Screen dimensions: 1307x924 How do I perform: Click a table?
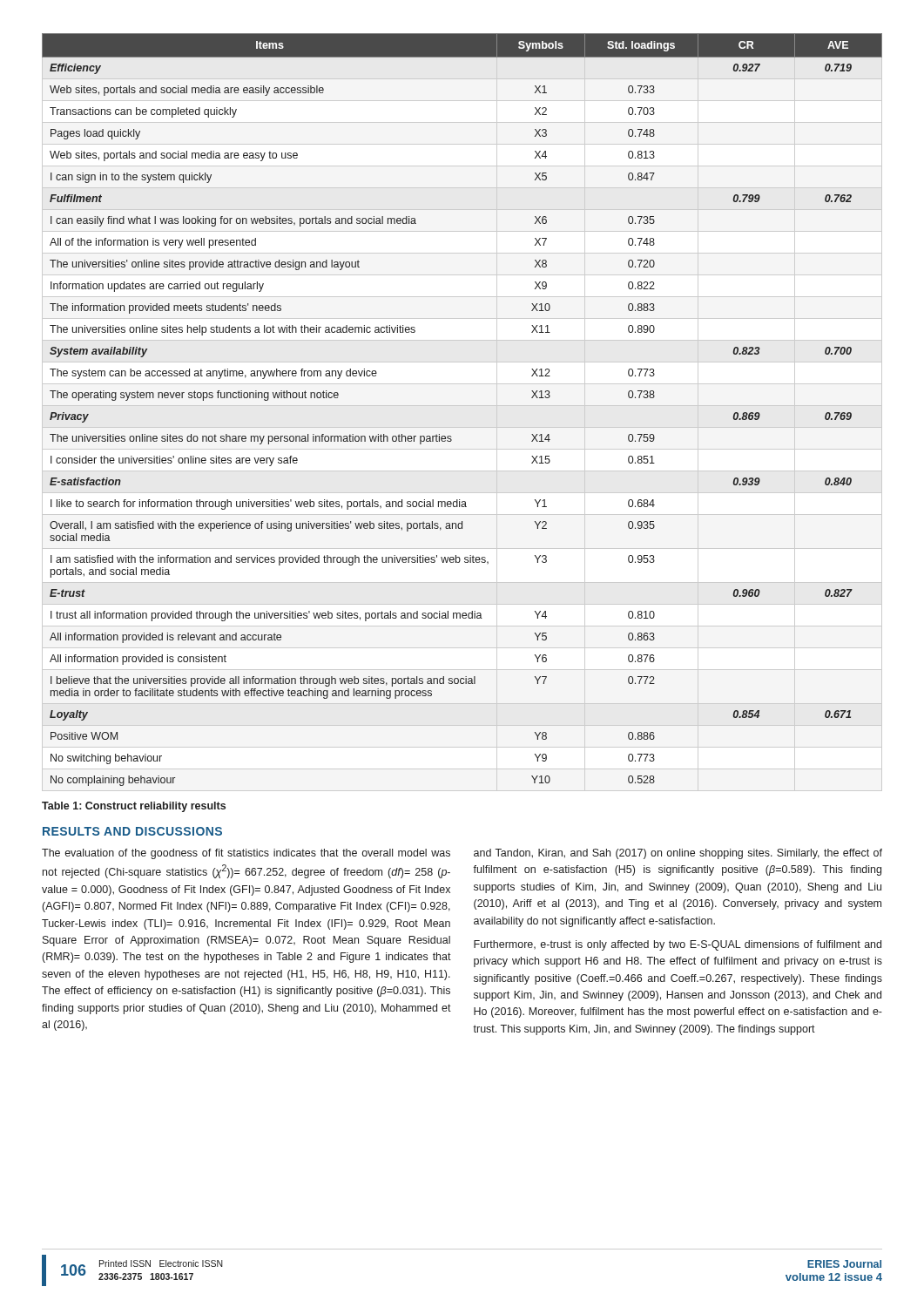point(462,412)
